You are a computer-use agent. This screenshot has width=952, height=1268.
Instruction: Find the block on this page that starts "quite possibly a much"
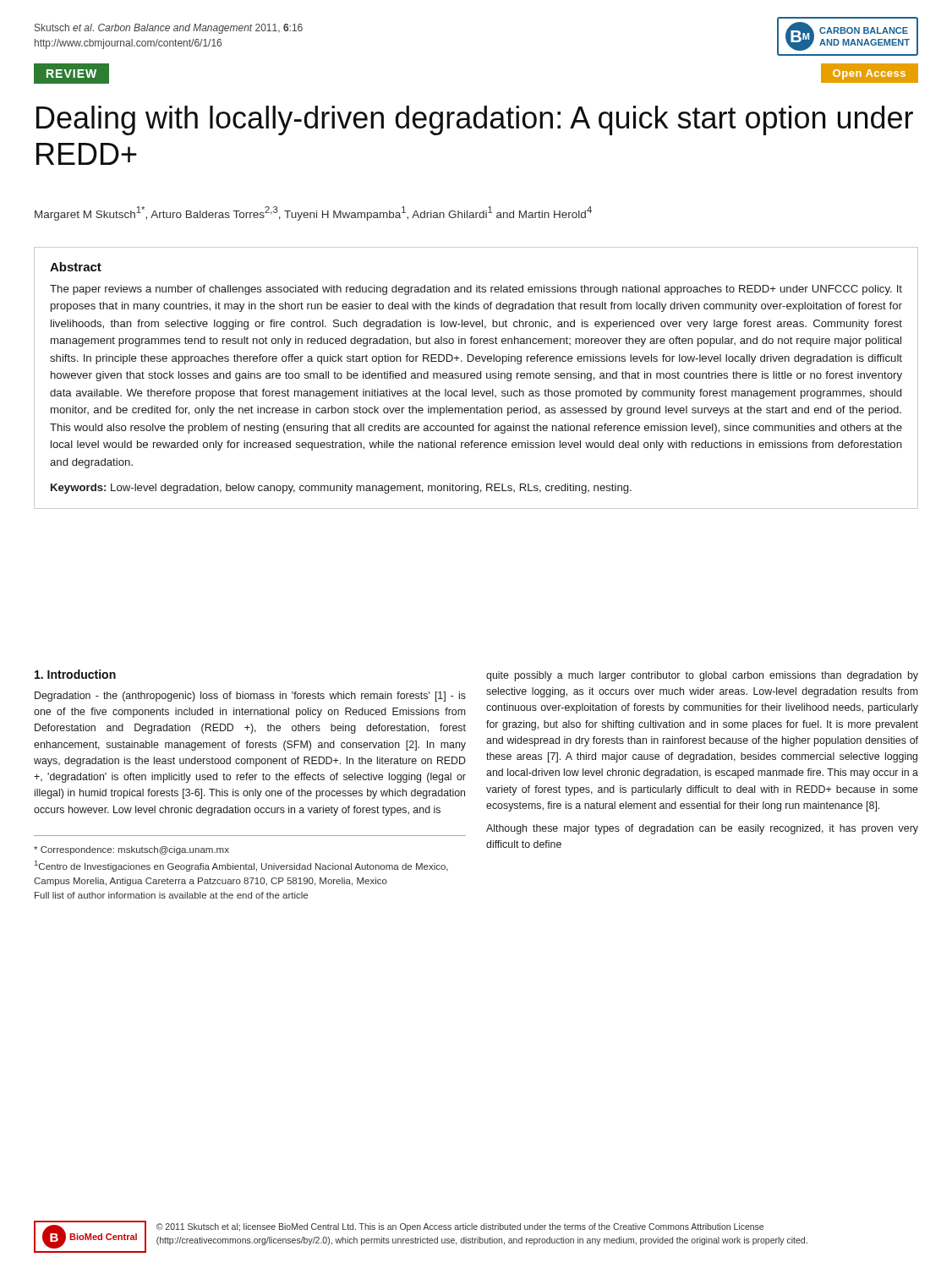click(x=702, y=740)
